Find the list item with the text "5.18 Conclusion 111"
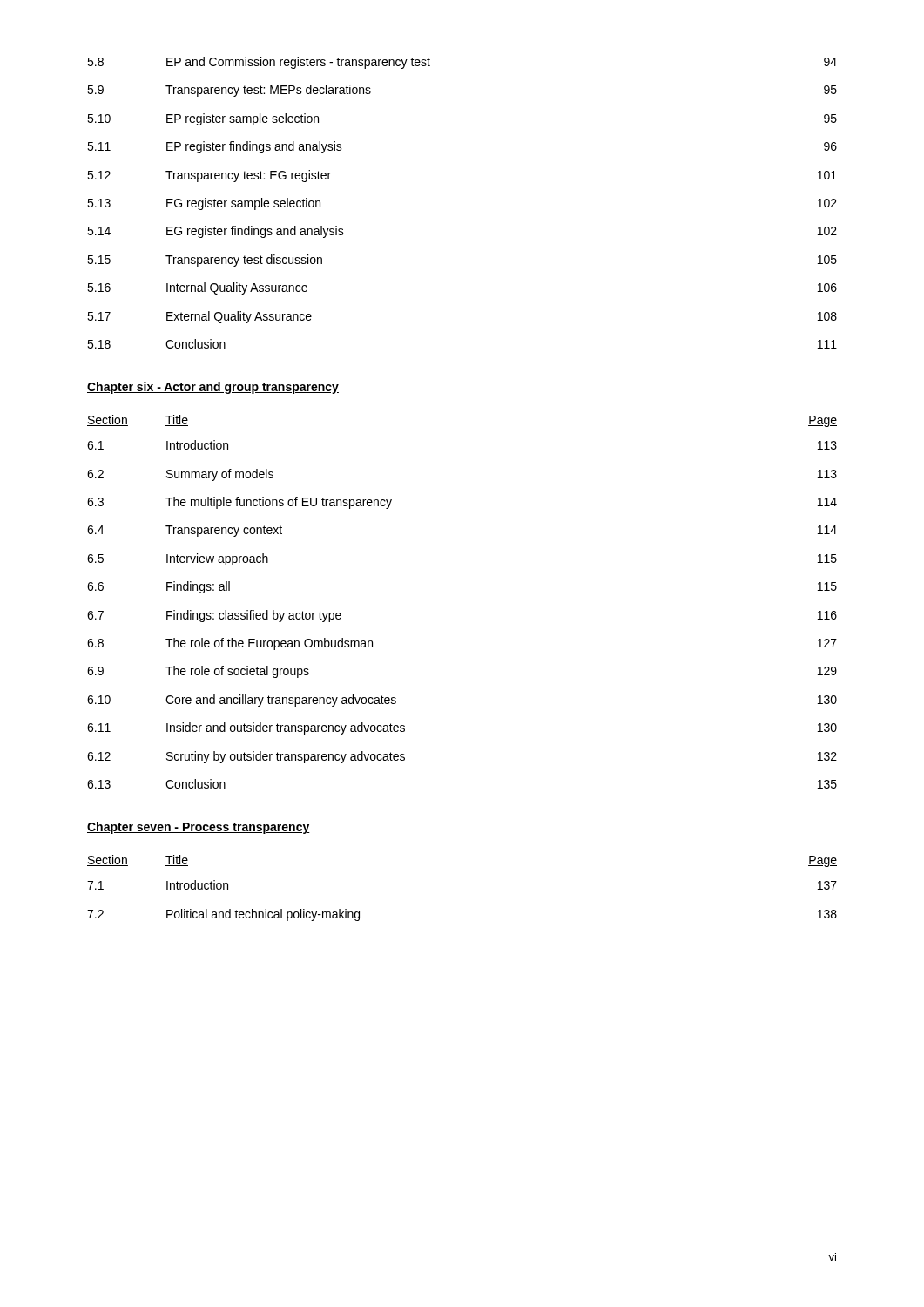Image resolution: width=924 pixels, height=1307 pixels. pyautogui.click(x=101, y=344)
